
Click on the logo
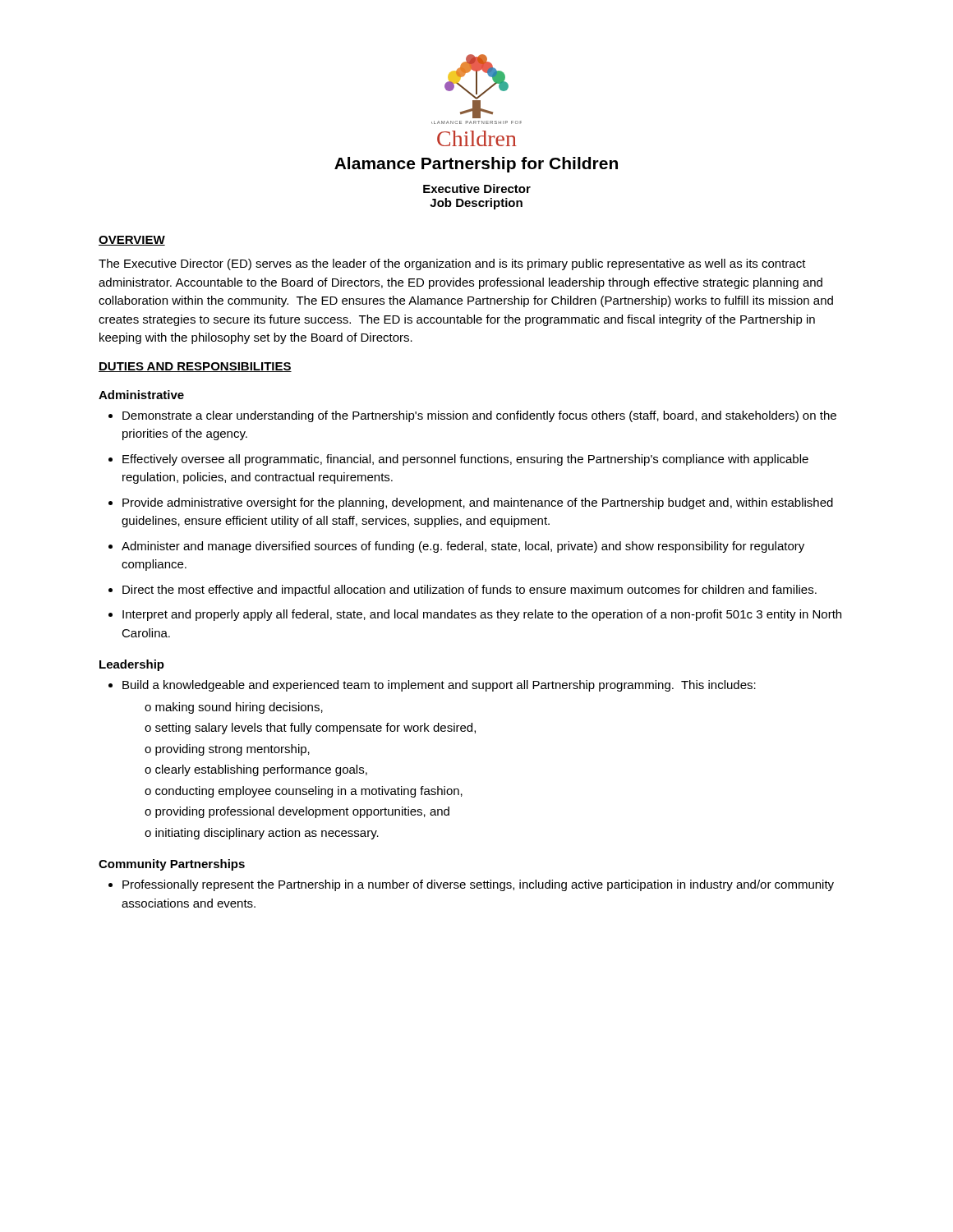(x=476, y=111)
